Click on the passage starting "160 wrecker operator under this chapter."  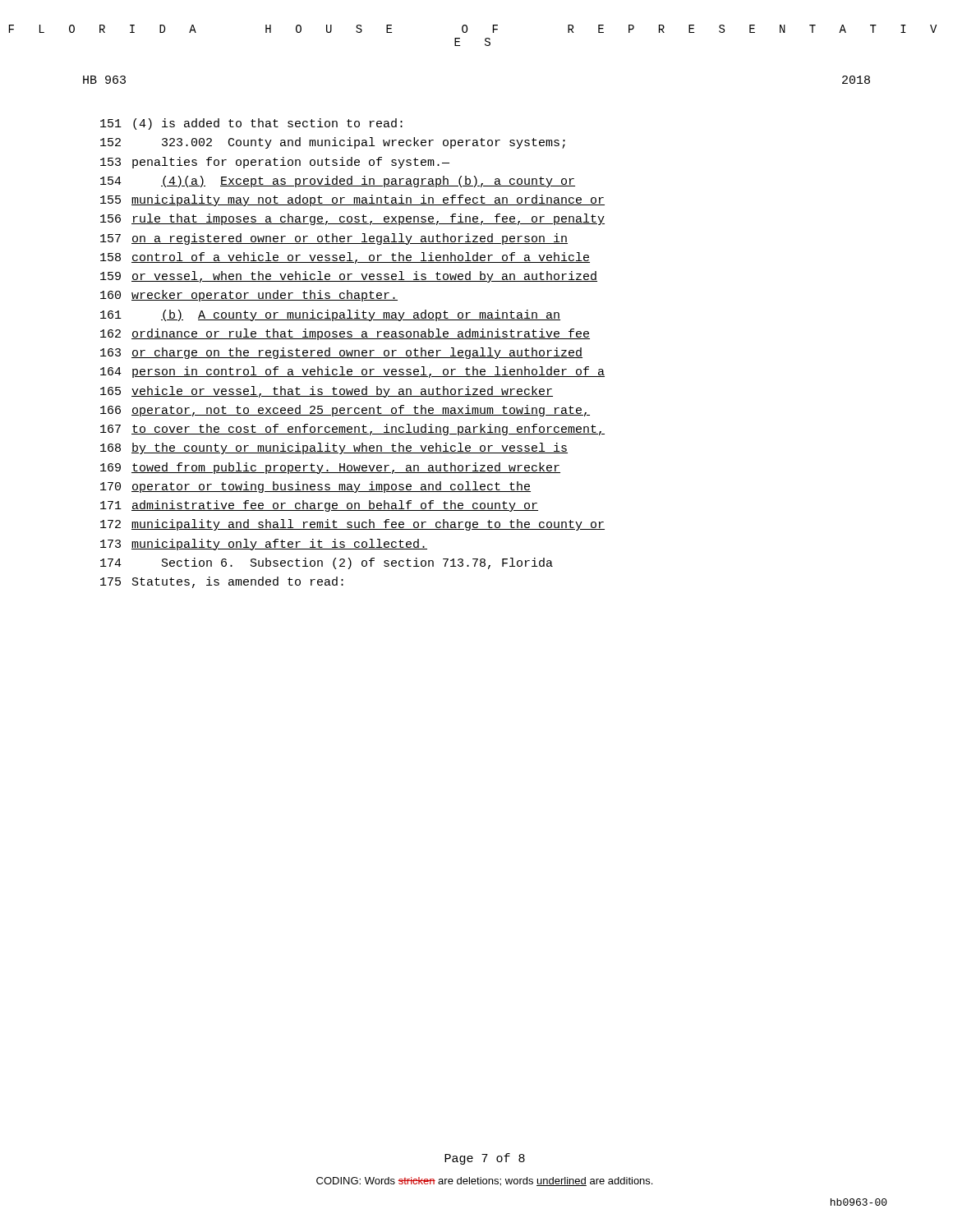[x=249, y=296]
